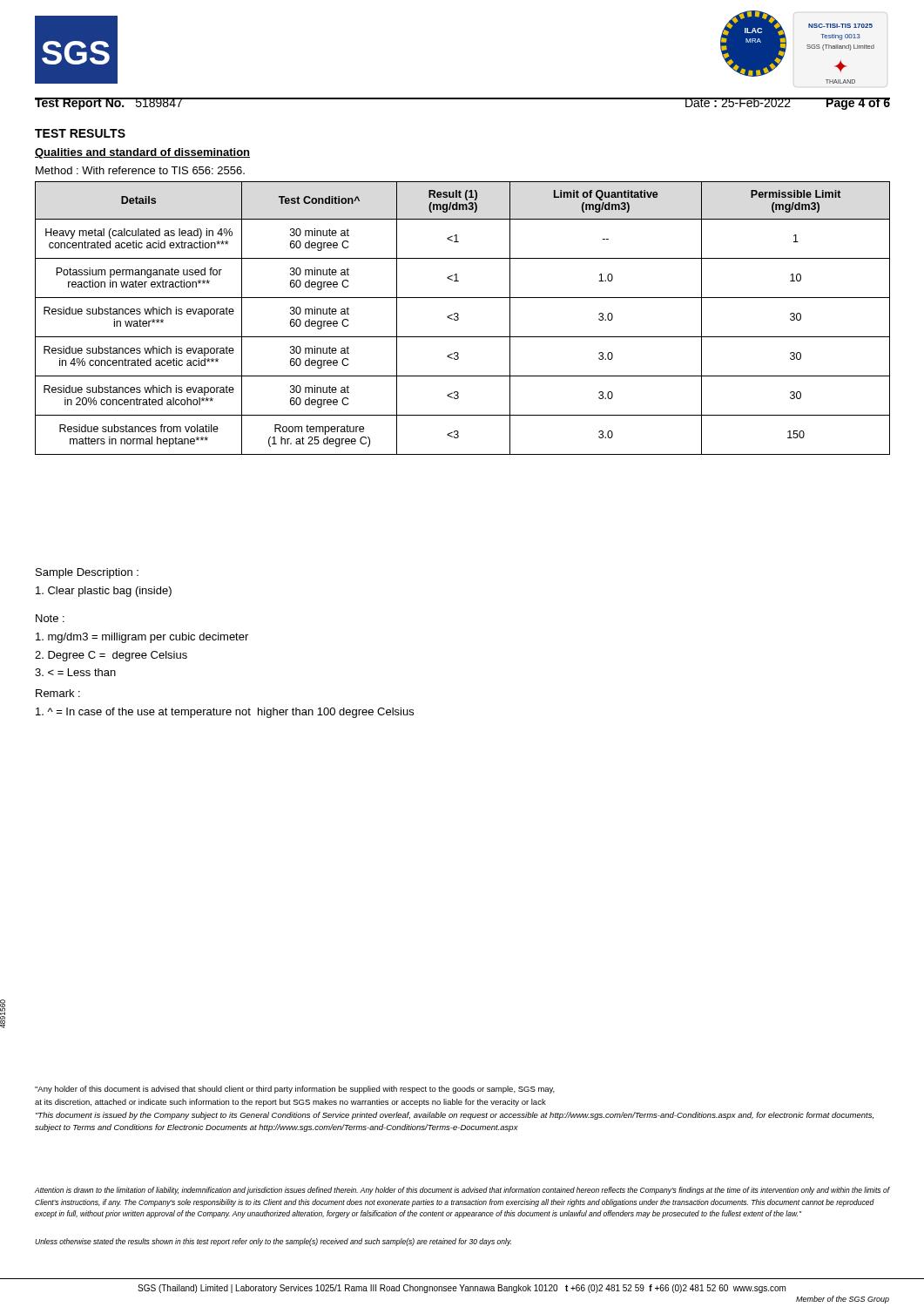The image size is (924, 1307).
Task: Where does it say "Sample Description : 1. Clear plastic bag (inside)"?
Action: click(x=103, y=581)
